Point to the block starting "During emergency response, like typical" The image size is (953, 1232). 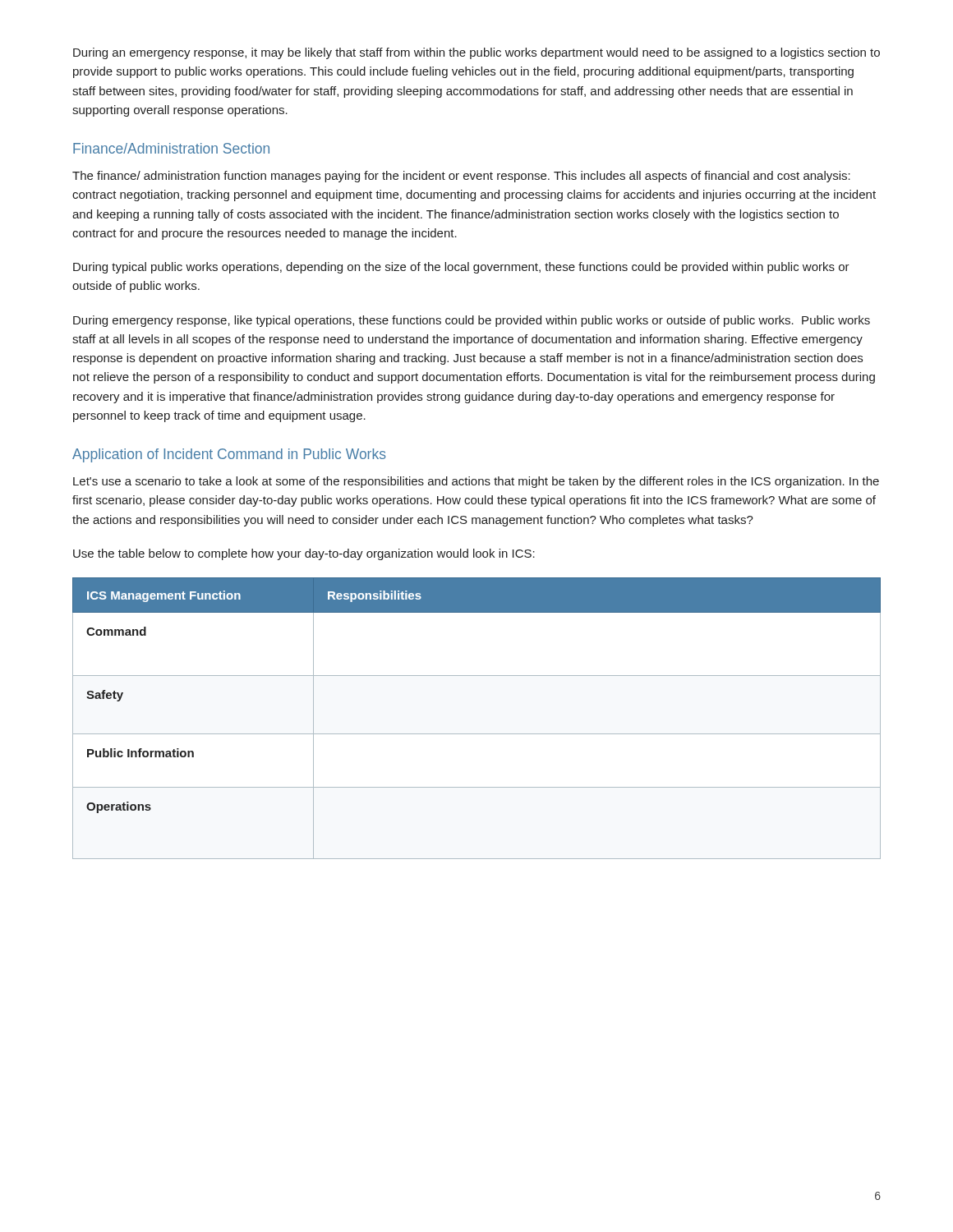[x=474, y=367]
